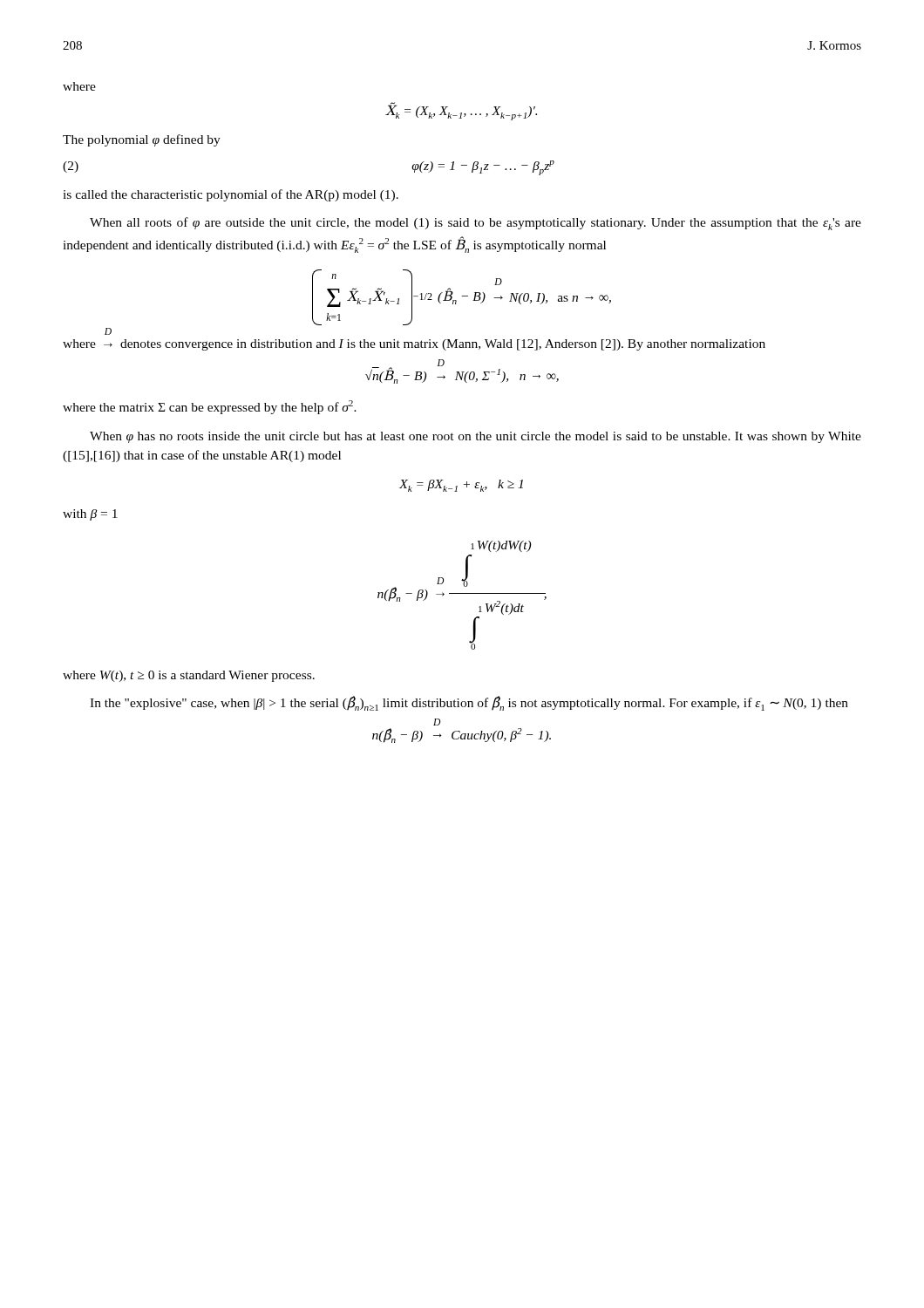The height and width of the screenshot is (1308, 924).
Task: Locate the text that reads "with β = 1"
Action: pos(90,513)
